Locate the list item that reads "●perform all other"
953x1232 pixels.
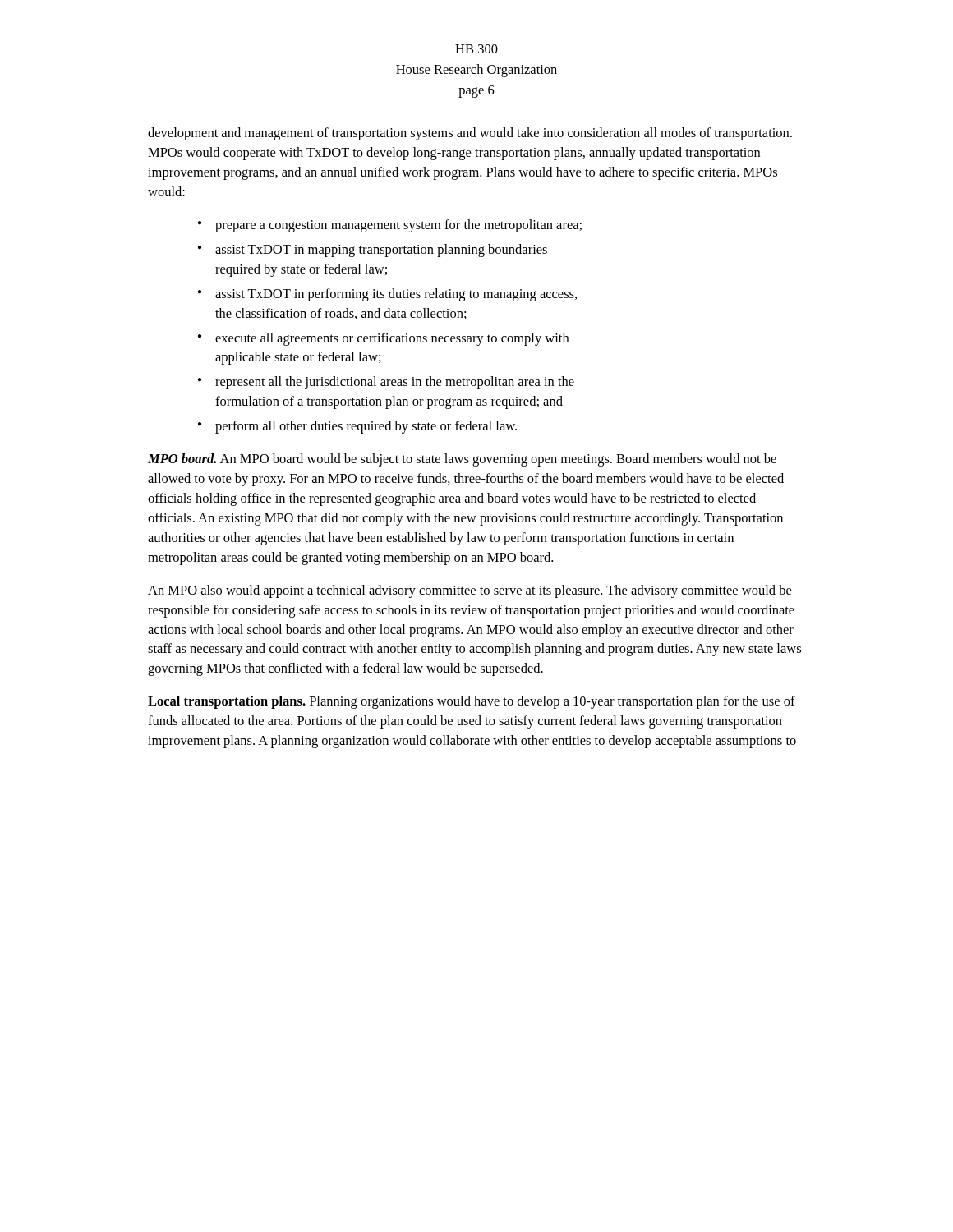pos(357,426)
